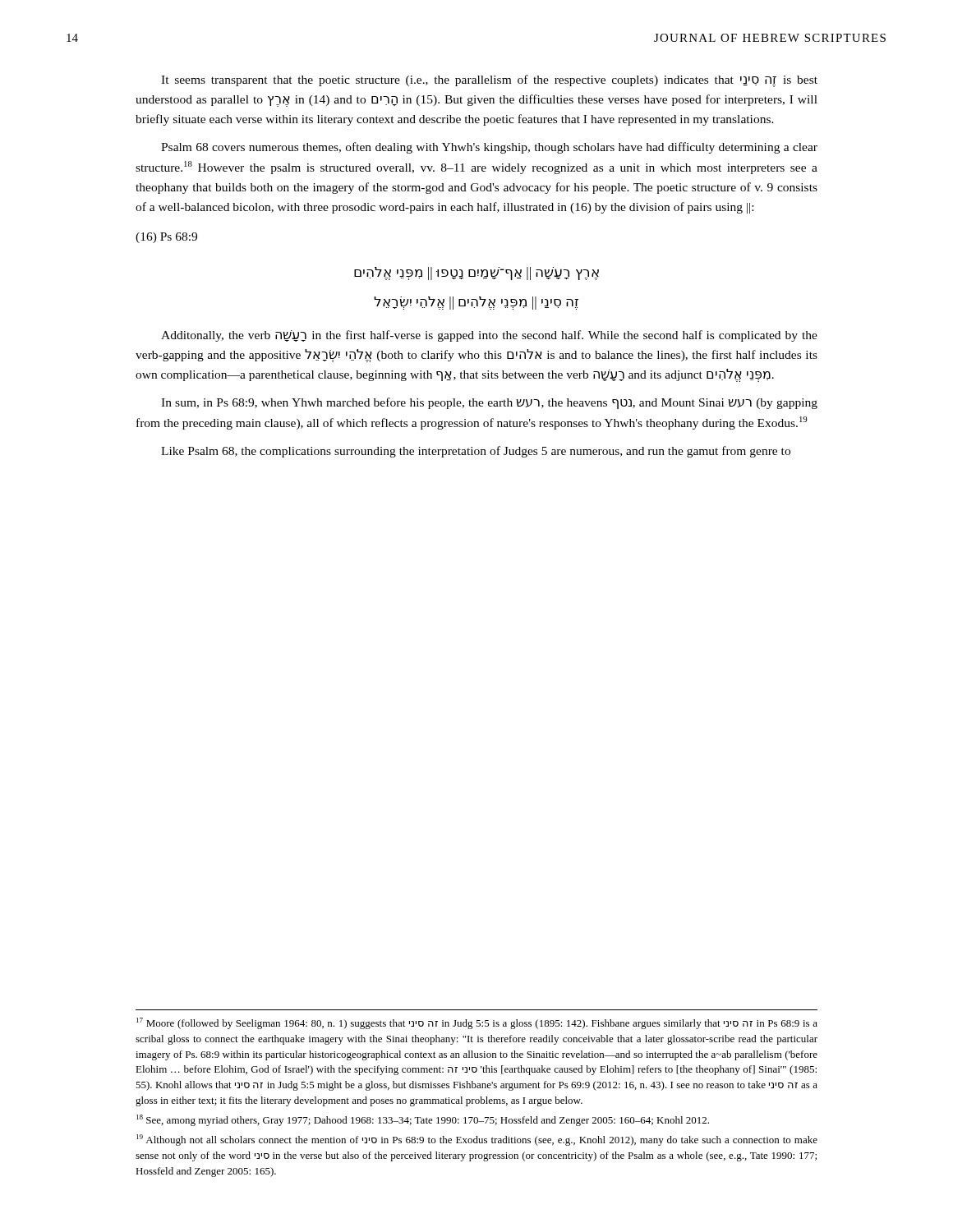Screen dimensions: 1232x953
Task: Find the footnote that says "17 Moore (followed"
Action: 476,1062
